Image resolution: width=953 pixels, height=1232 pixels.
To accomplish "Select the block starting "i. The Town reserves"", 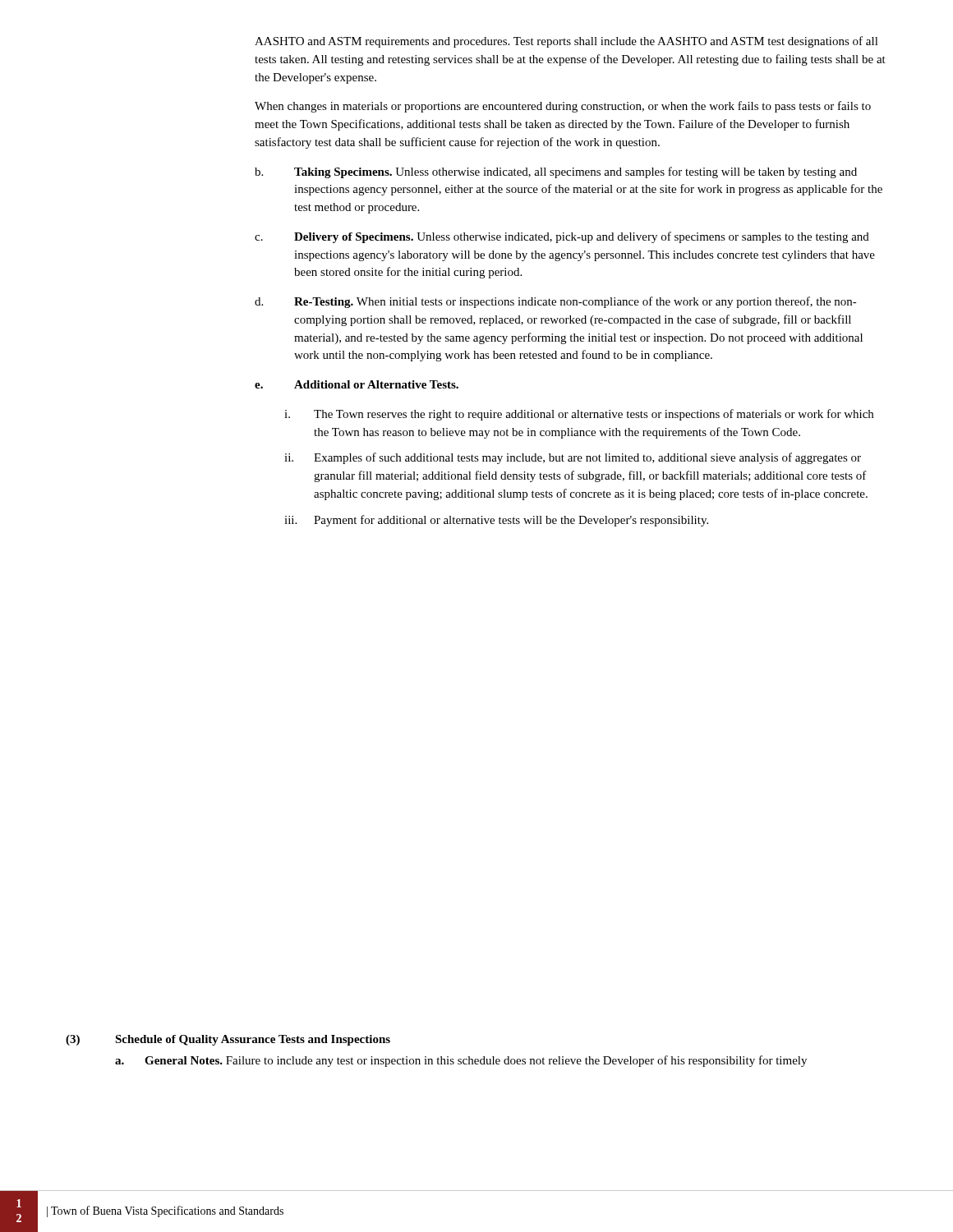I will click(586, 467).
